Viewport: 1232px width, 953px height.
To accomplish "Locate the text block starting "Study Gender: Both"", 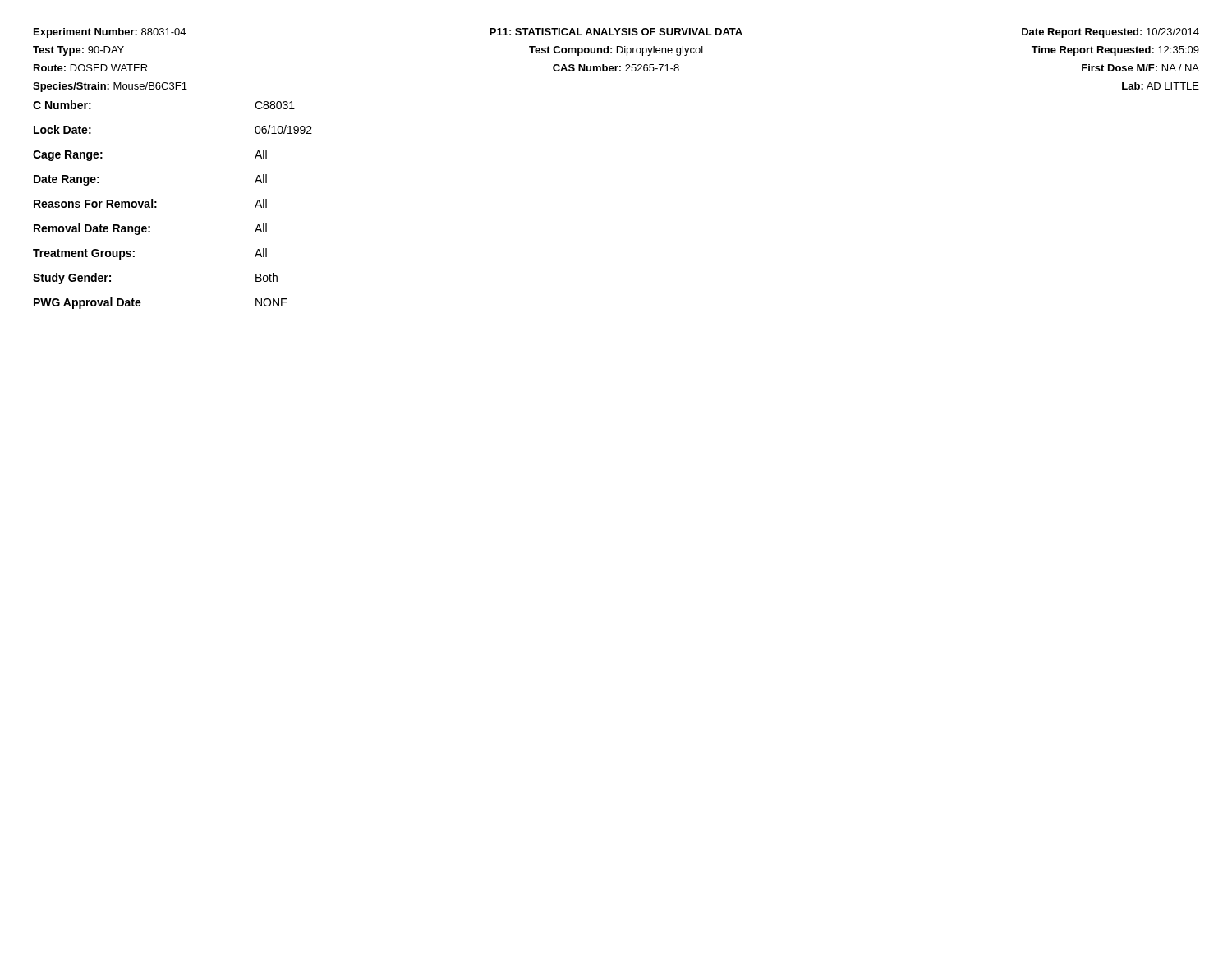I will 73,278.
